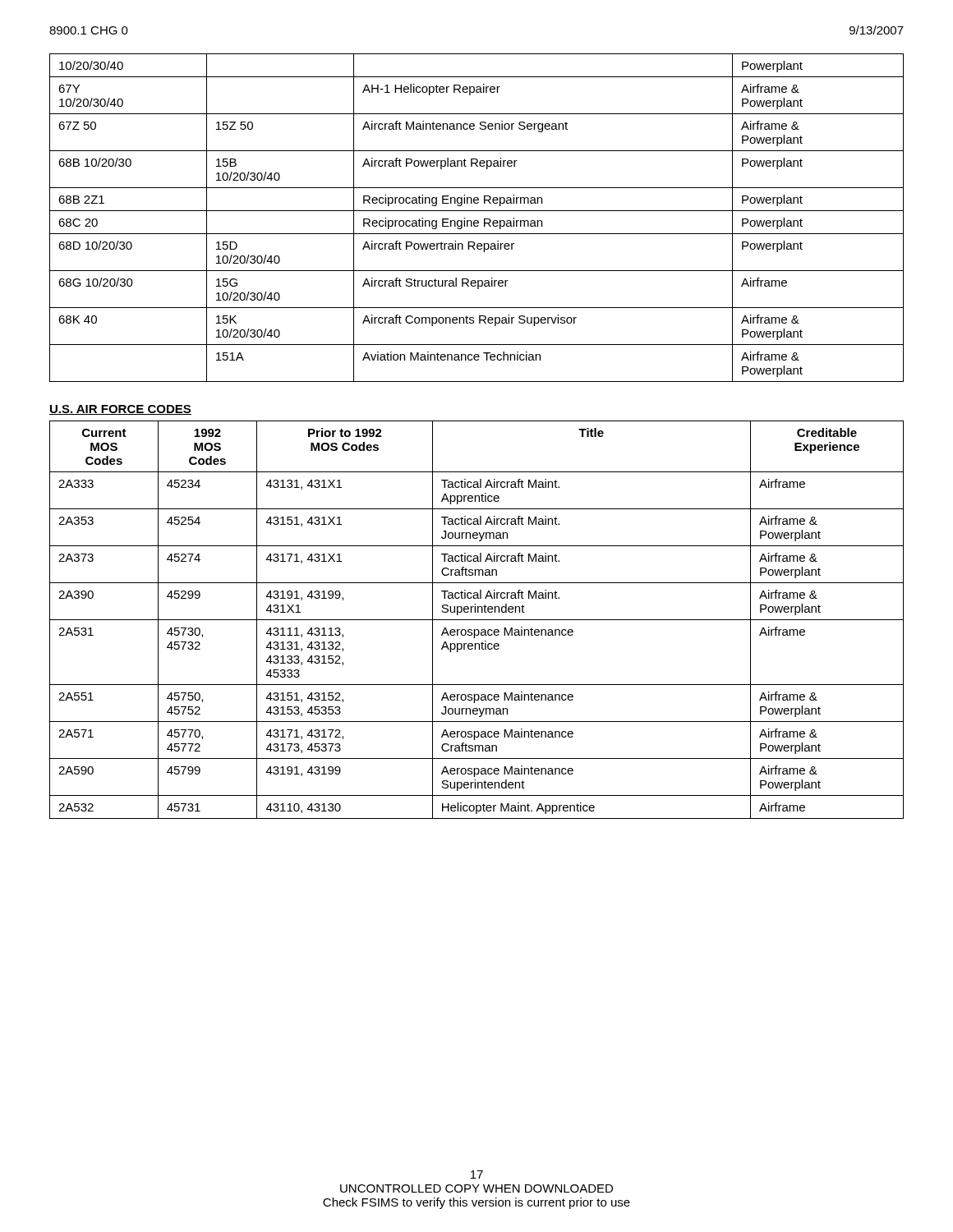Point to "U.S. AIR FORCE CODES"
The width and height of the screenshot is (953, 1232).
coord(120,409)
